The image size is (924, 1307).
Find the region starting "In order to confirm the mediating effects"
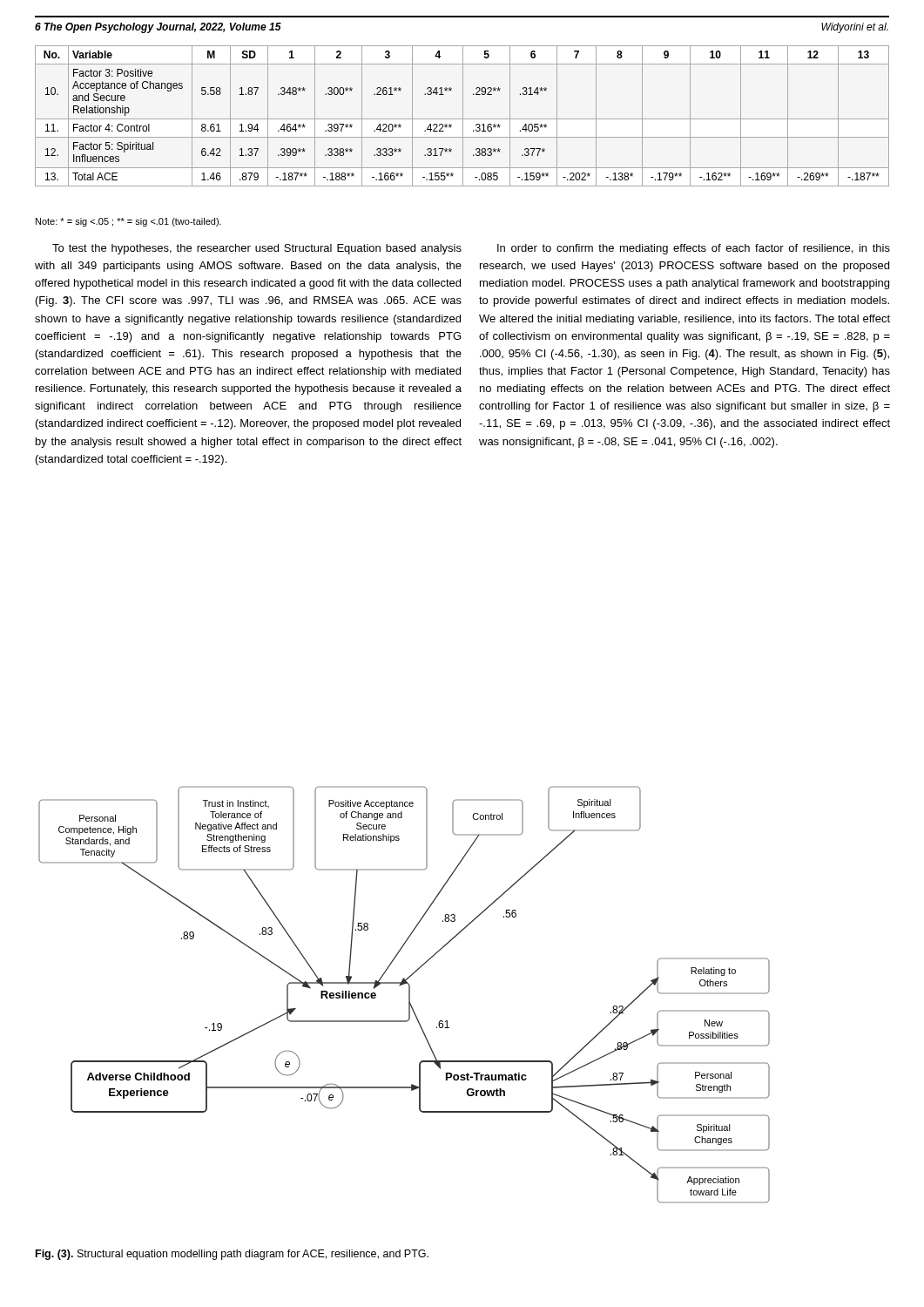click(x=684, y=345)
